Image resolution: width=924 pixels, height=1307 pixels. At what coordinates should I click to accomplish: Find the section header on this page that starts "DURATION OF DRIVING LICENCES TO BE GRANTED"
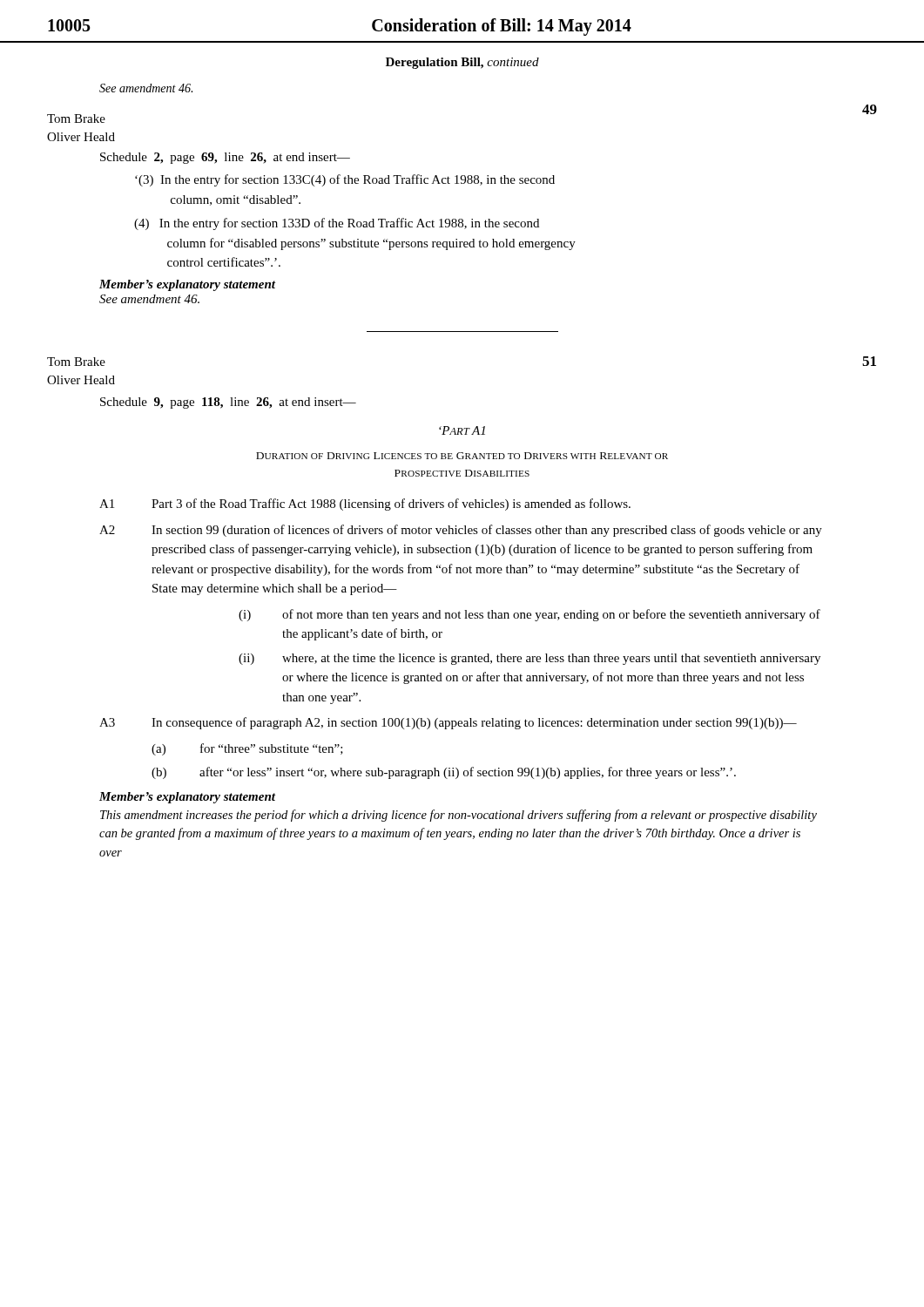pos(462,464)
